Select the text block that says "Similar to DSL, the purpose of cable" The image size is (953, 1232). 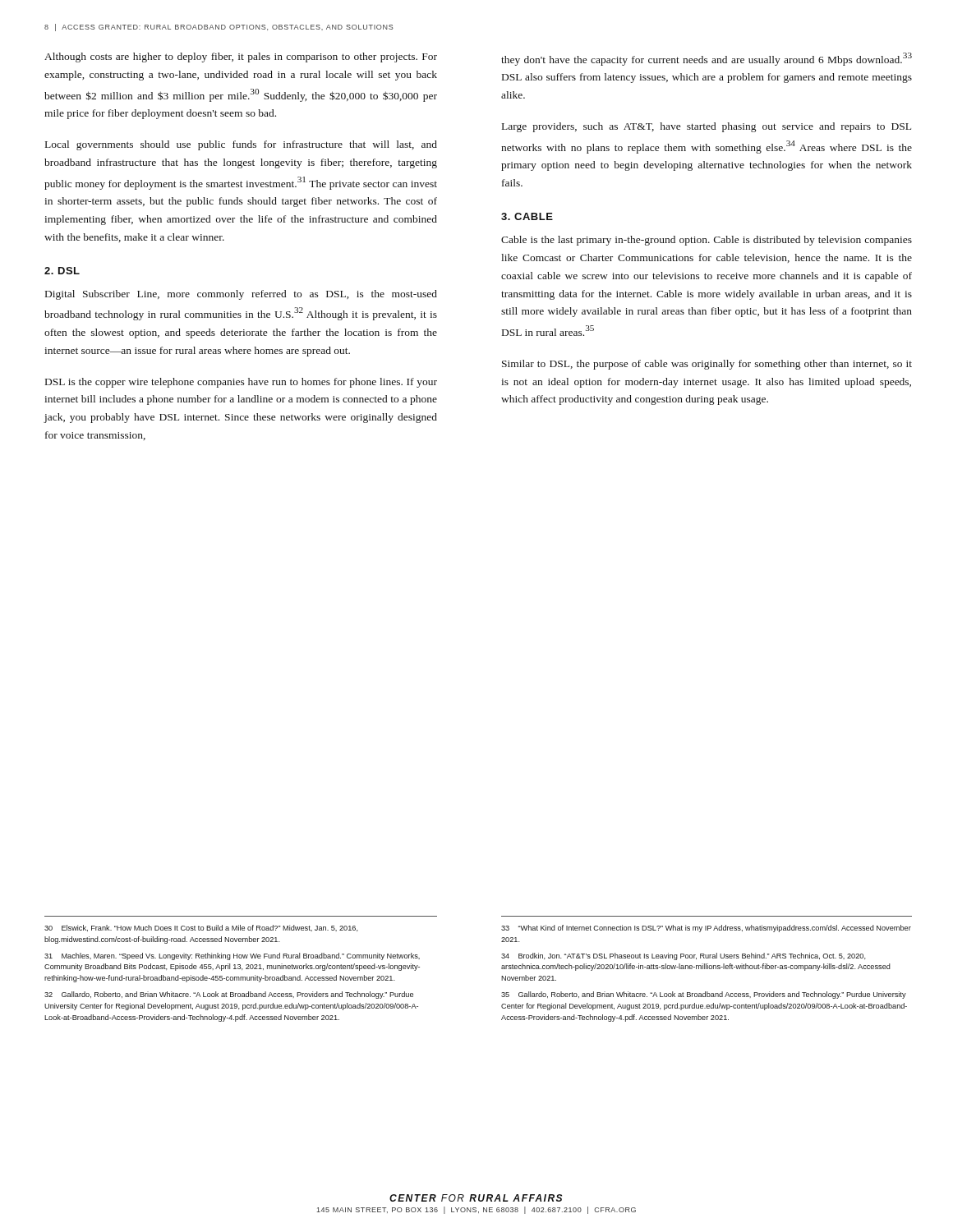707,381
